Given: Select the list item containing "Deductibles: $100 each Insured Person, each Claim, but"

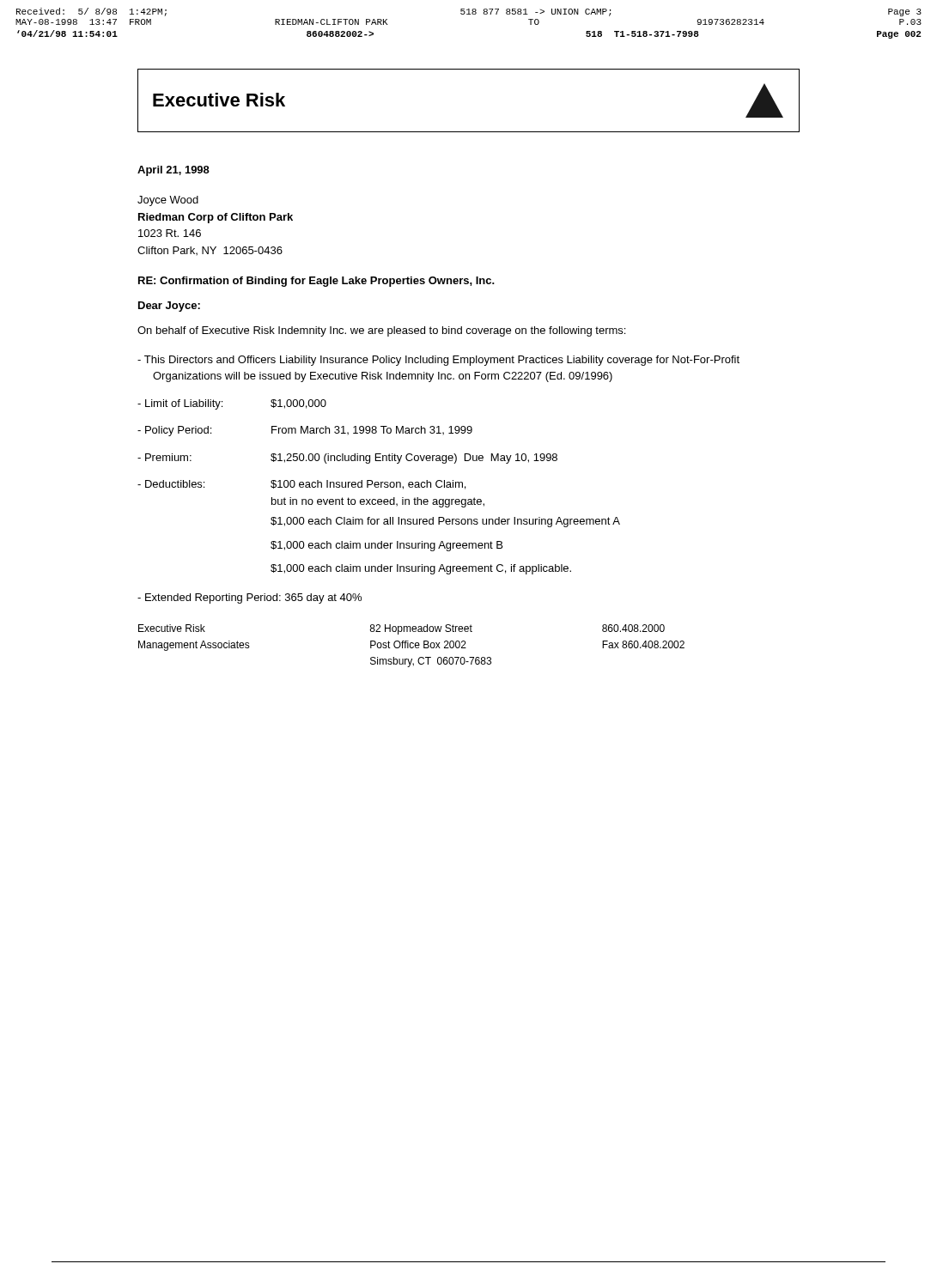Looking at the screenshot, I should [468, 492].
